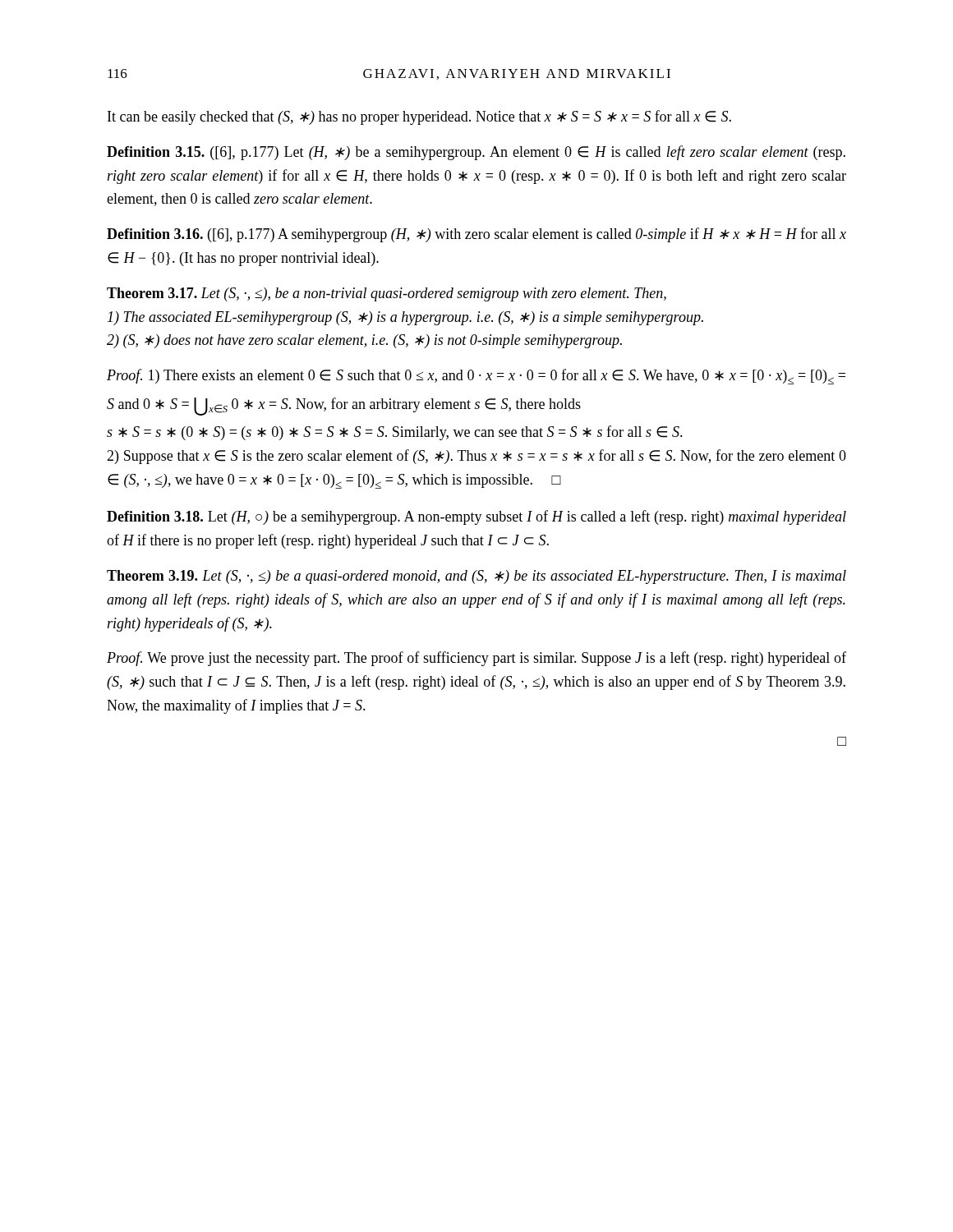The width and height of the screenshot is (953, 1232).
Task: Point to the text block starting "Definition 3.16. ([6], p.177)"
Action: pos(476,246)
